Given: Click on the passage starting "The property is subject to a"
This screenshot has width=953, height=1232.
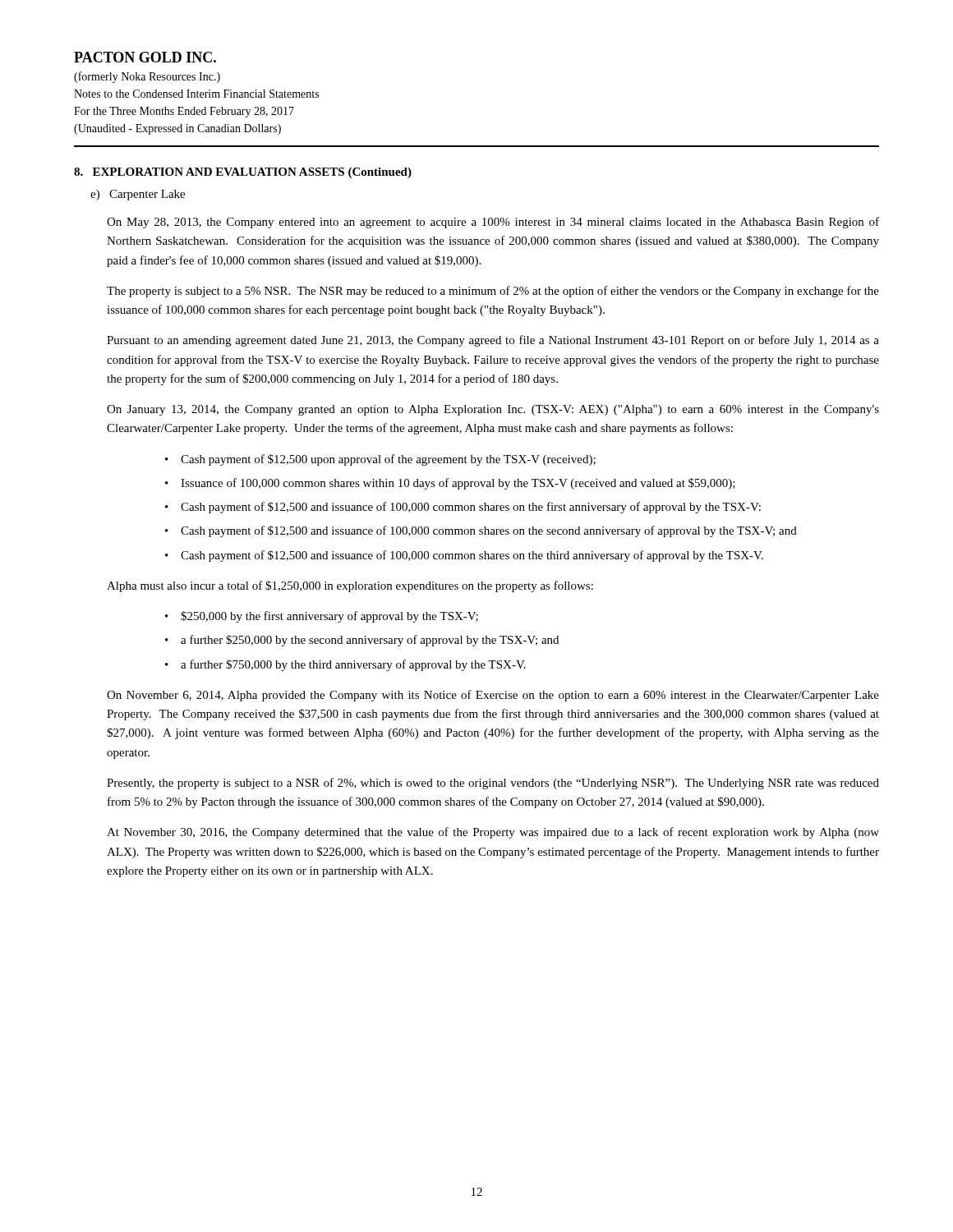Looking at the screenshot, I should pos(493,300).
